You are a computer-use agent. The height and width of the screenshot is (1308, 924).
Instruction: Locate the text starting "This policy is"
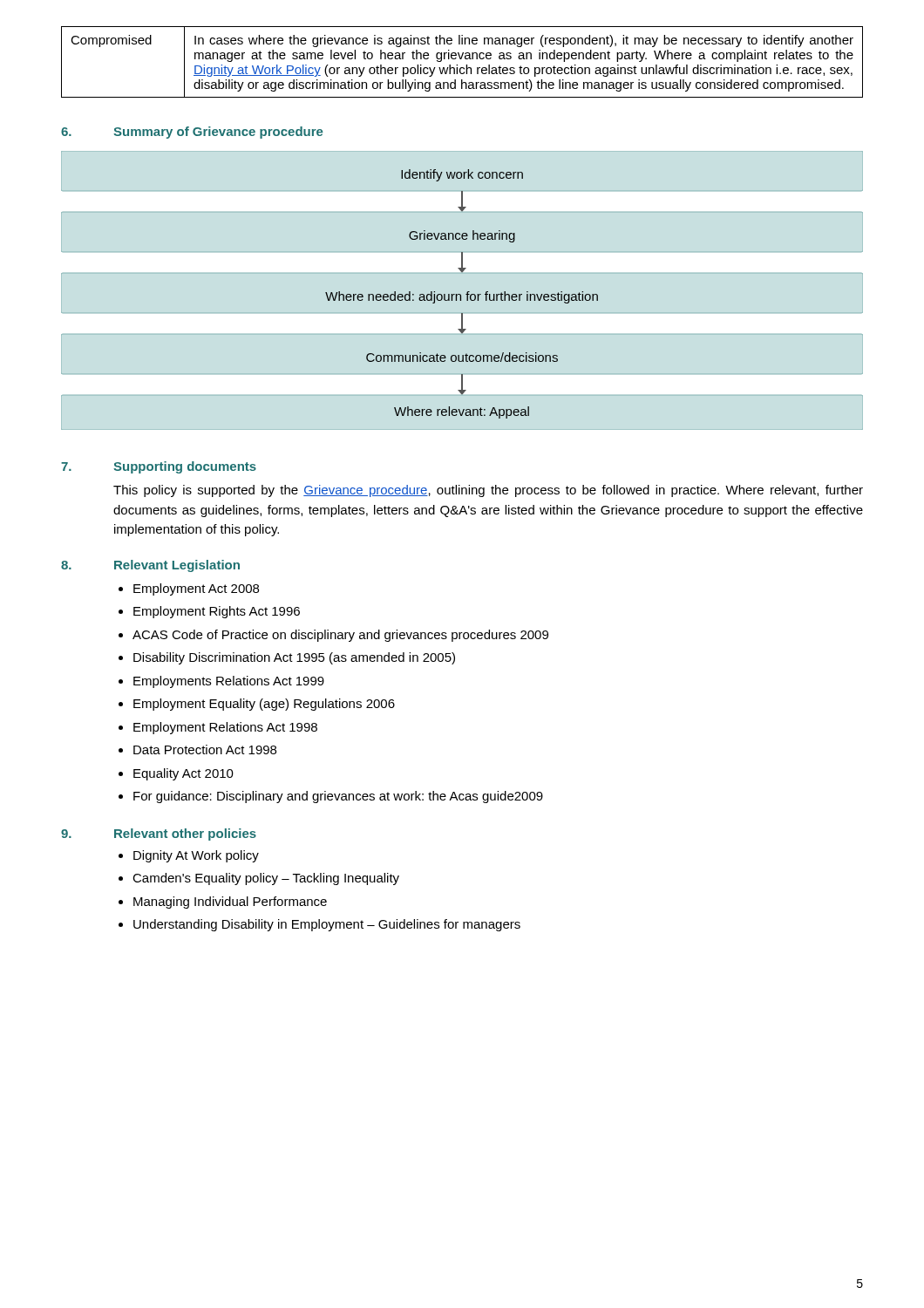point(488,509)
